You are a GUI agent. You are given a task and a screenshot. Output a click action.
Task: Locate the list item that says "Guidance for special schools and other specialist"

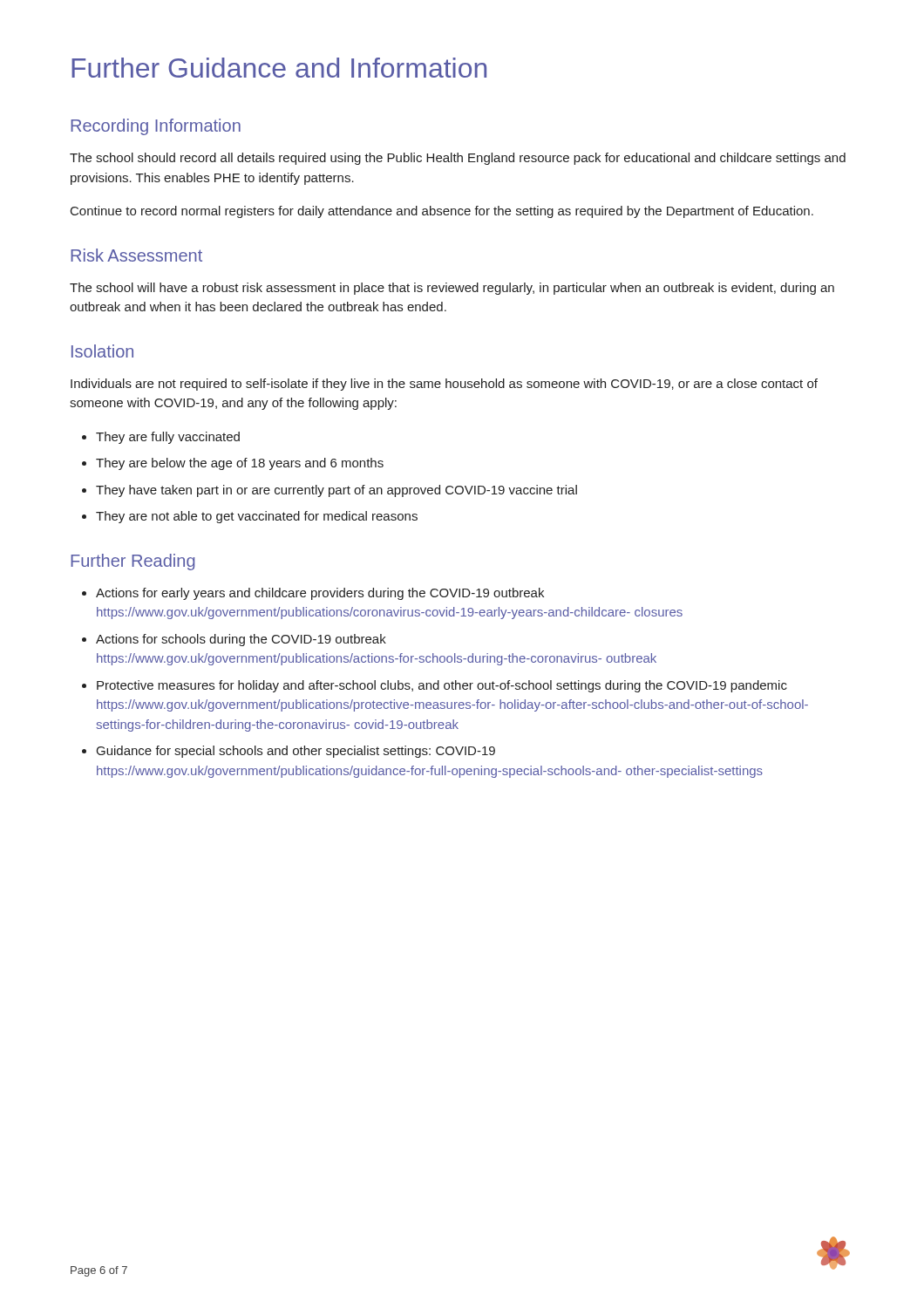tap(475, 761)
